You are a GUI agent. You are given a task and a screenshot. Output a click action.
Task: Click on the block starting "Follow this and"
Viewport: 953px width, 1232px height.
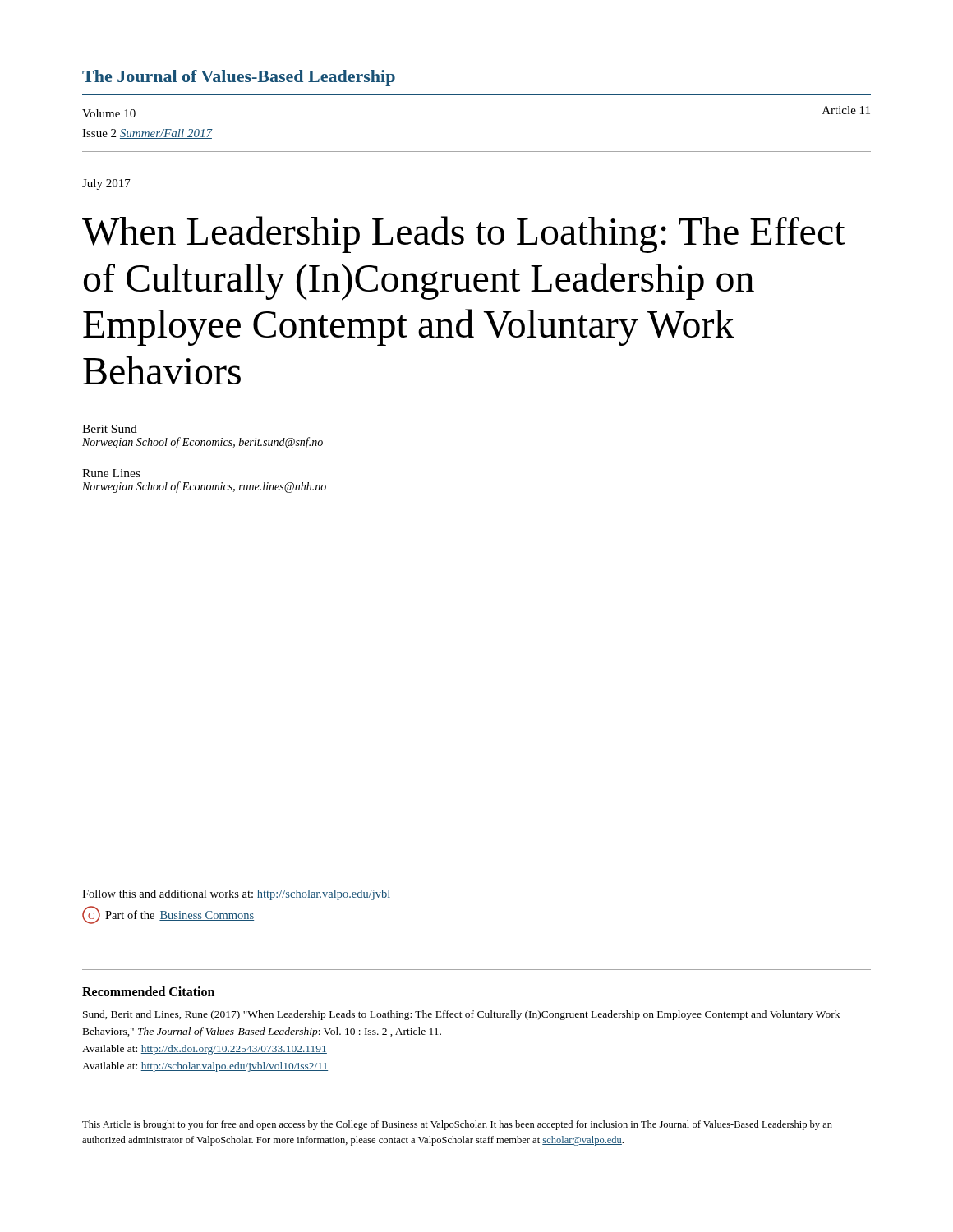click(x=237, y=895)
